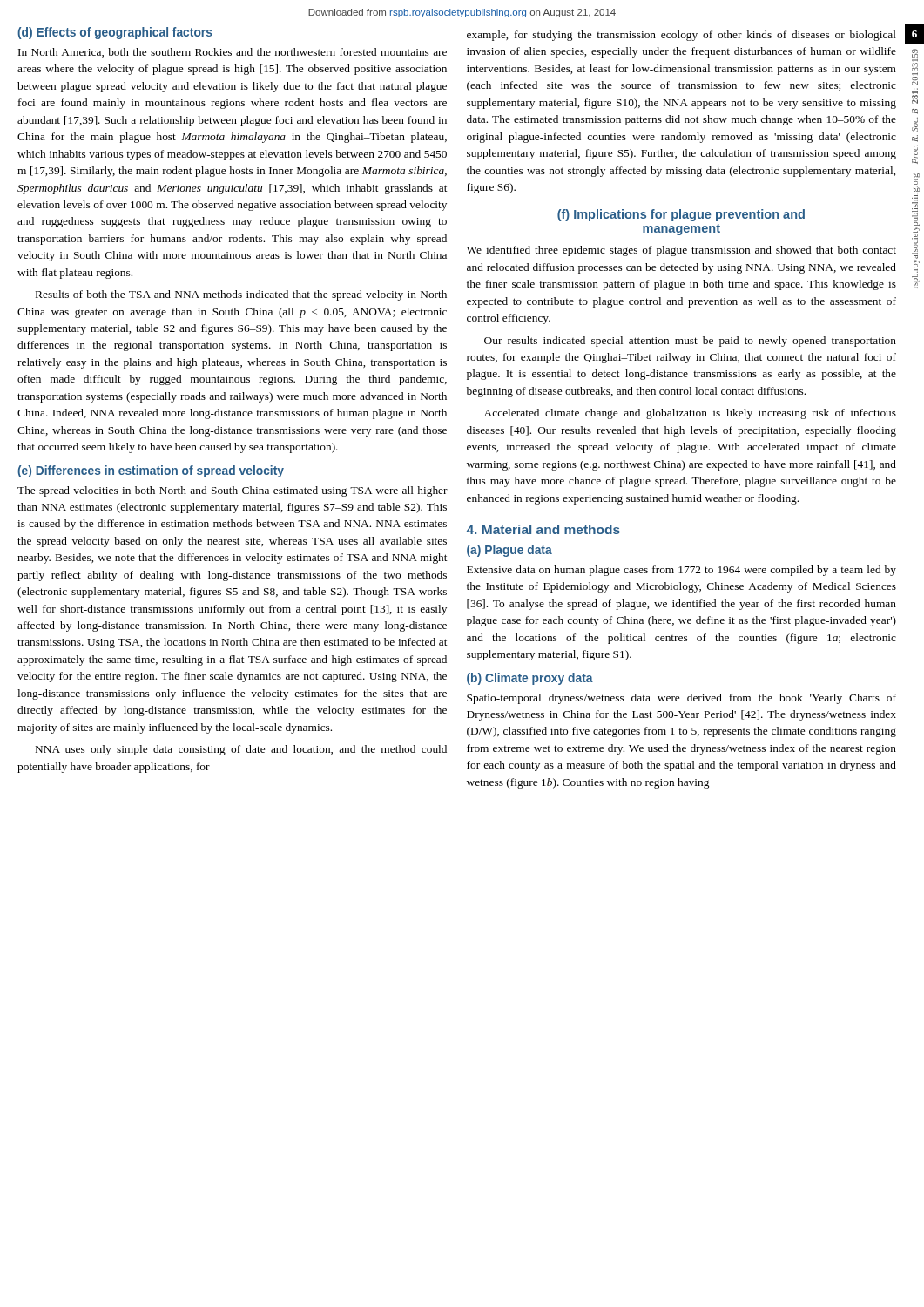Screen dimensions: 1307x924
Task: Navigate to the passage starting "(d) Effects of geographical factors"
Action: point(115,33)
